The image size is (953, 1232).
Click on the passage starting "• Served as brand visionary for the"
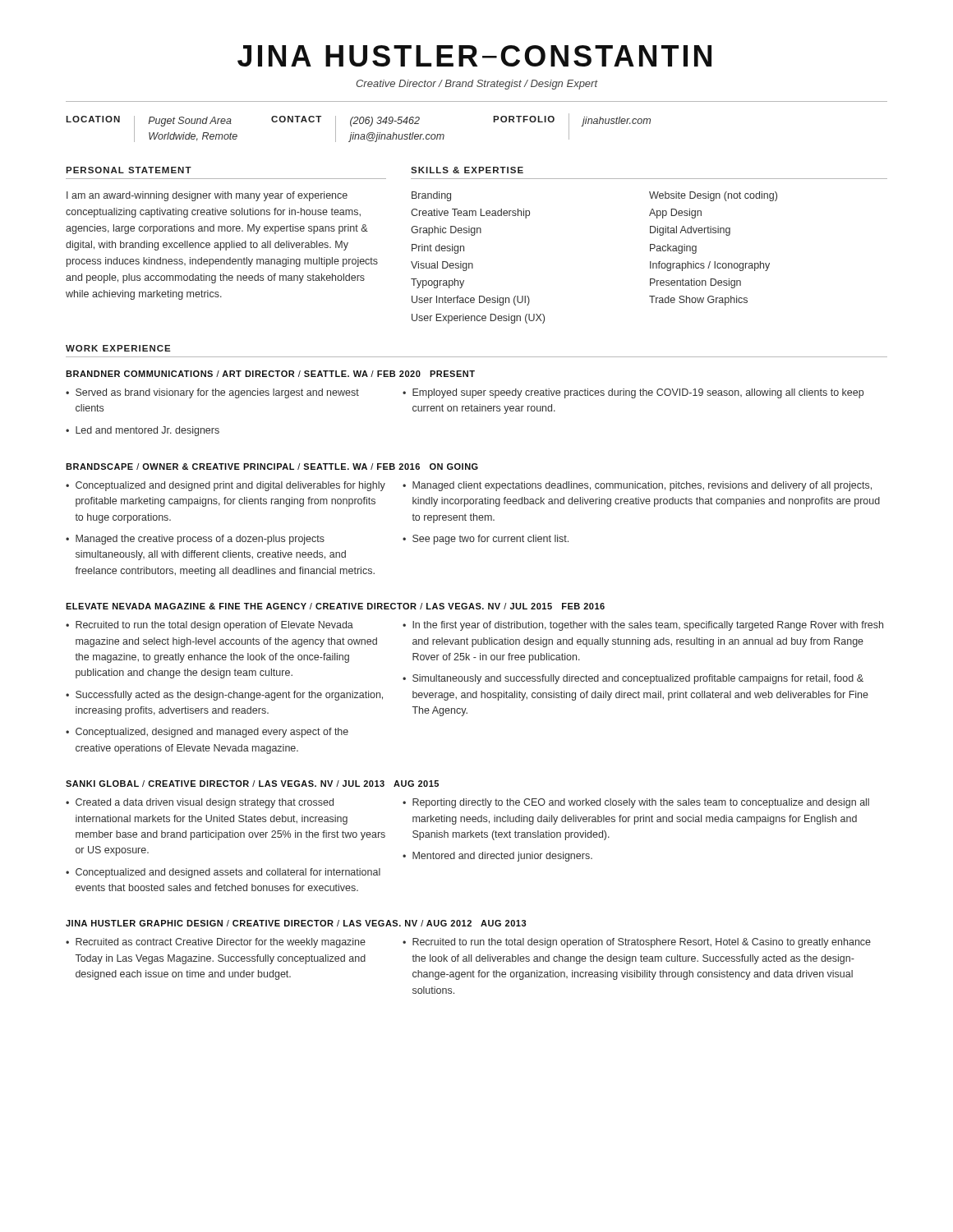coord(226,401)
